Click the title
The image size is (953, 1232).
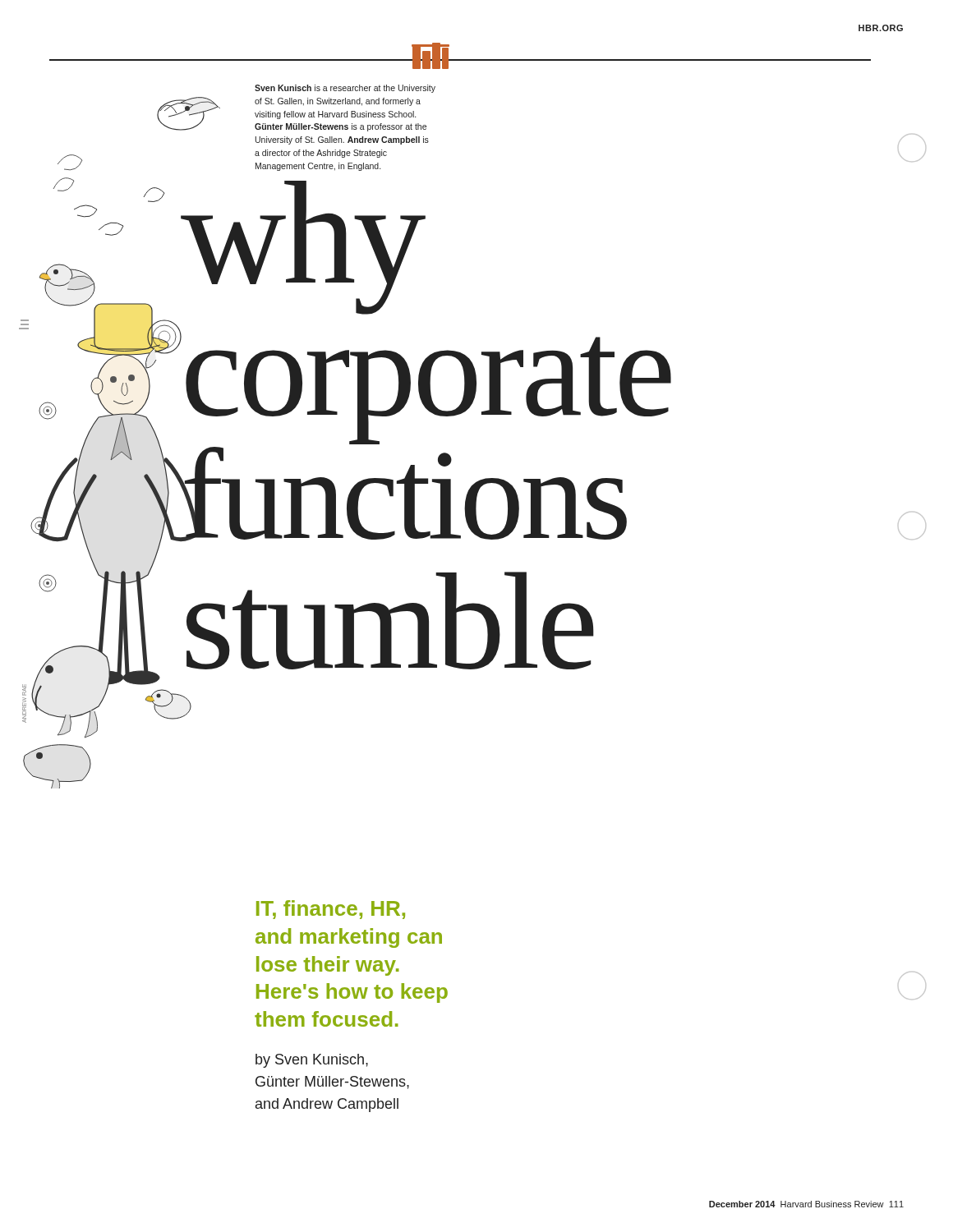542,426
